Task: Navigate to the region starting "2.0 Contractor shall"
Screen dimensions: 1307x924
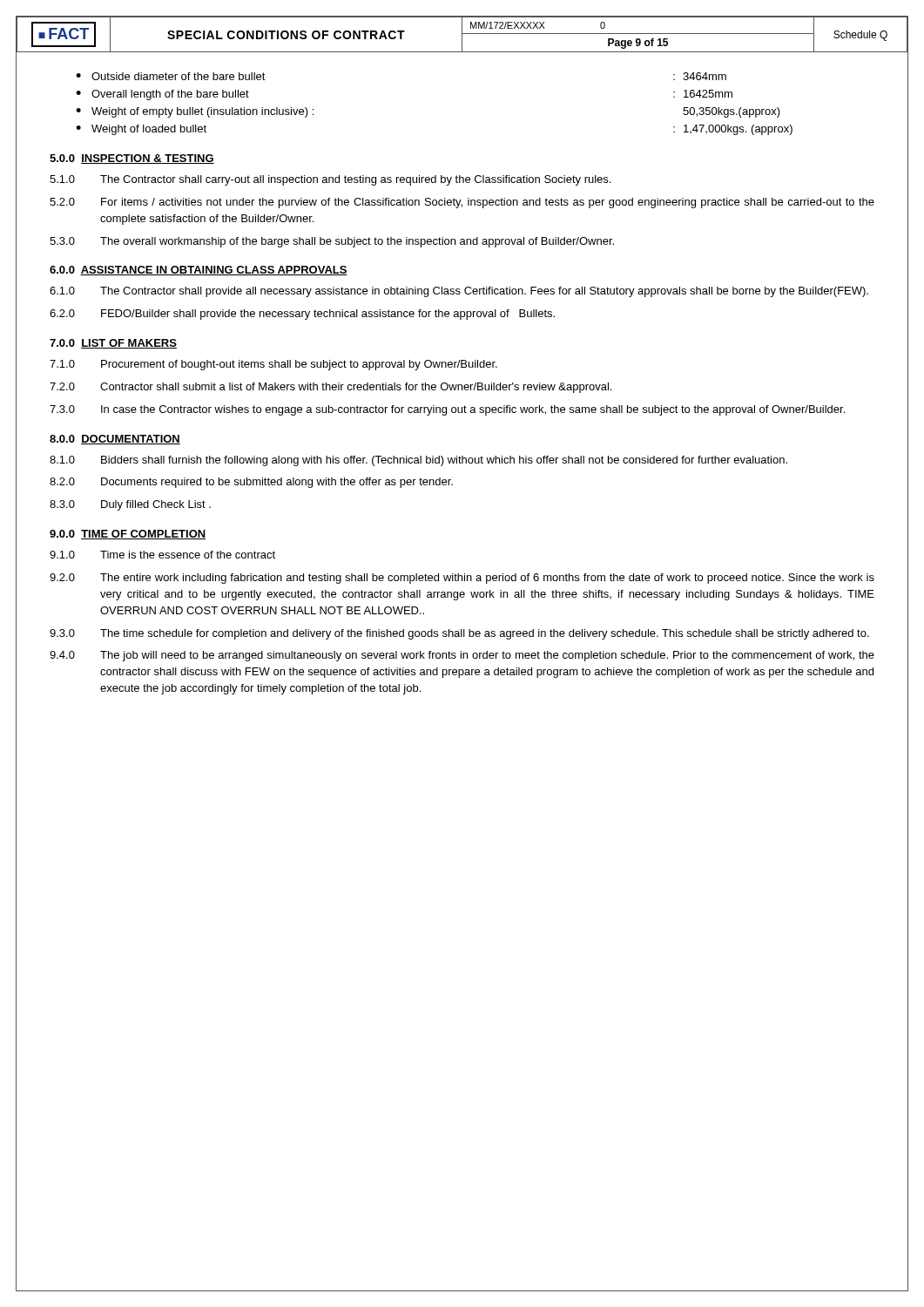Action: click(x=462, y=387)
